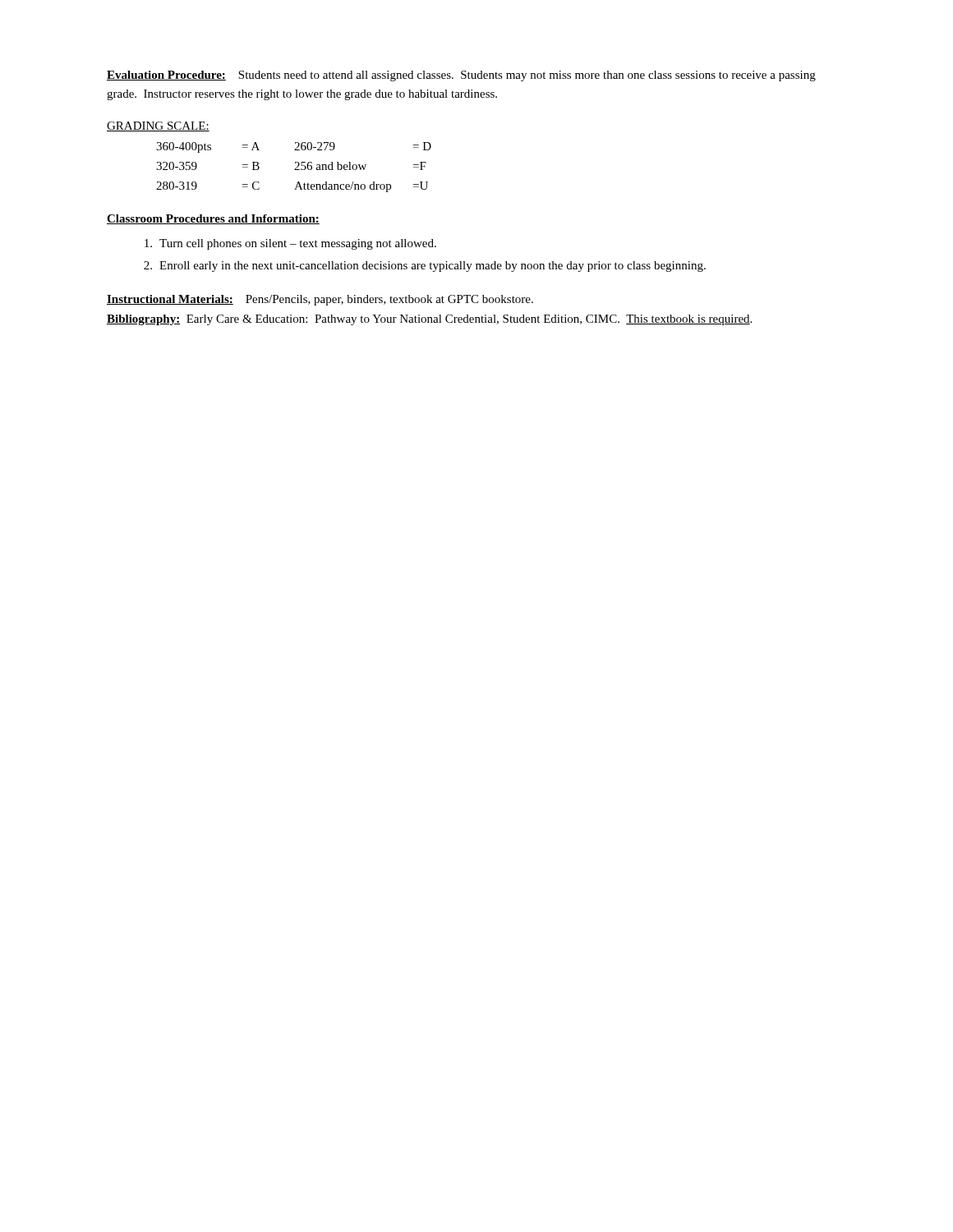The height and width of the screenshot is (1232, 953).
Task: Find the block on this page that starts "Turn cell phones on silent –"
Action: (x=290, y=244)
